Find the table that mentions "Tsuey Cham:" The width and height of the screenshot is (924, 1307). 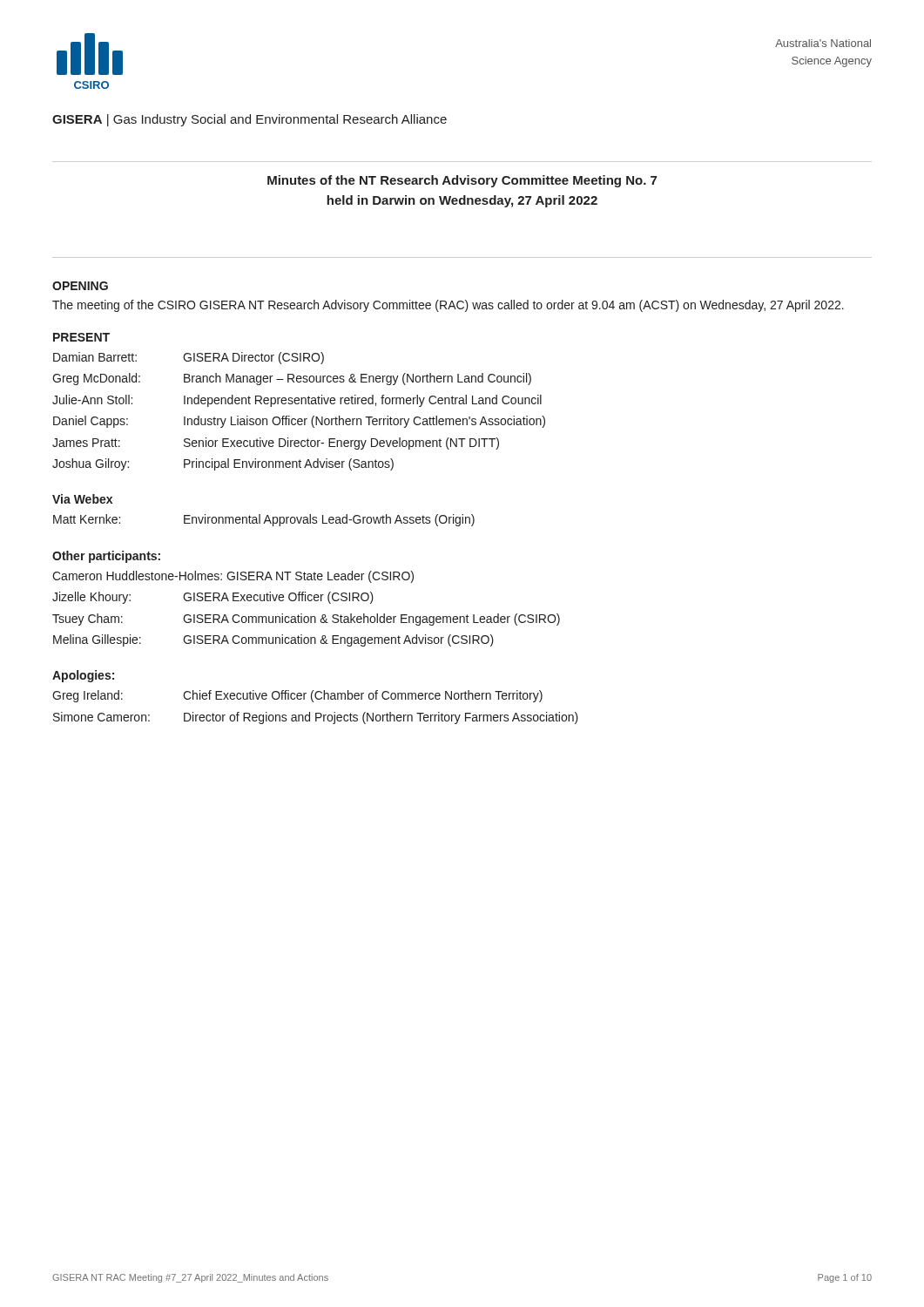coord(462,609)
